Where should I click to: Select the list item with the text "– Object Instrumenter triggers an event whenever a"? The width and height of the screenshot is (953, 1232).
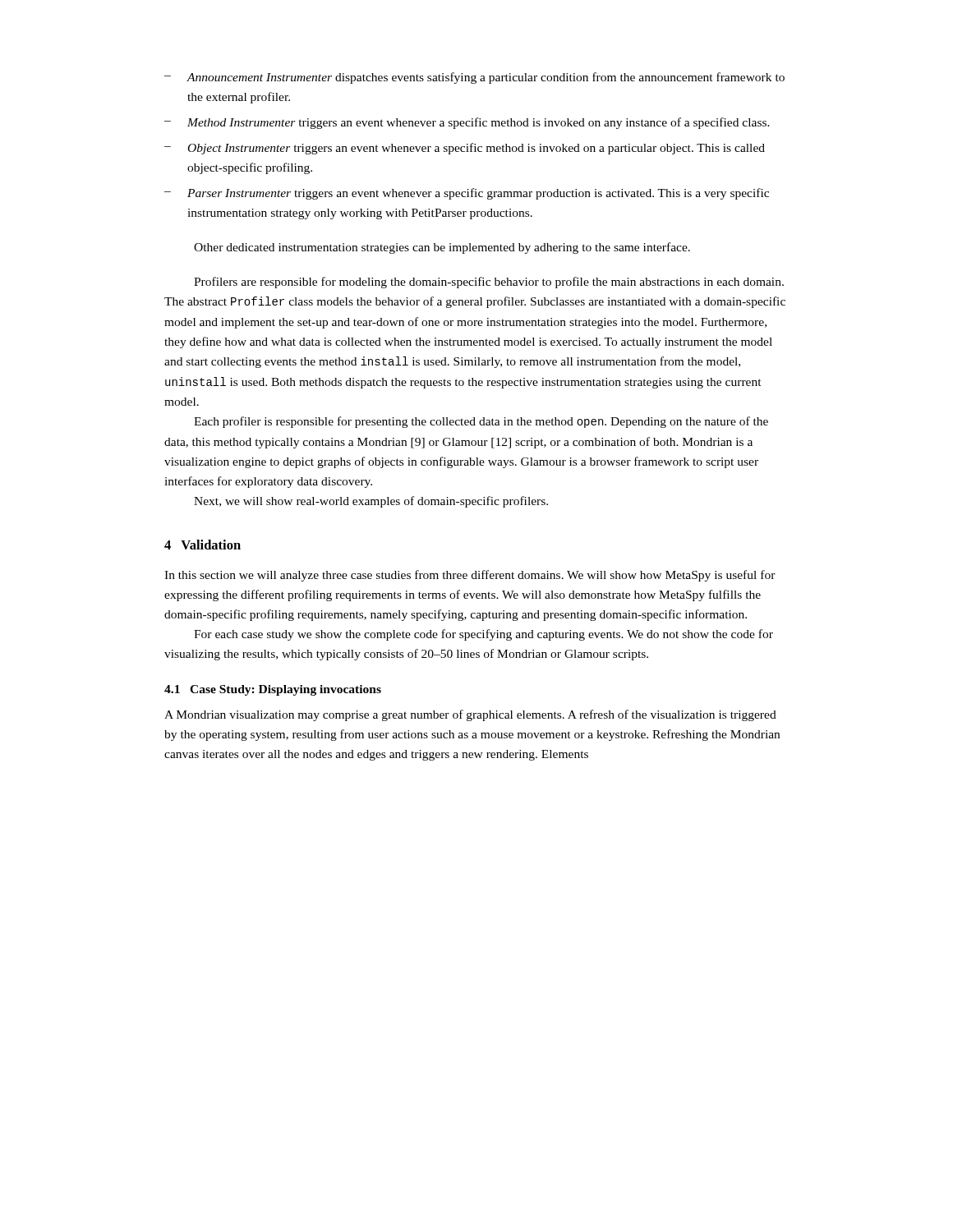[x=476, y=158]
